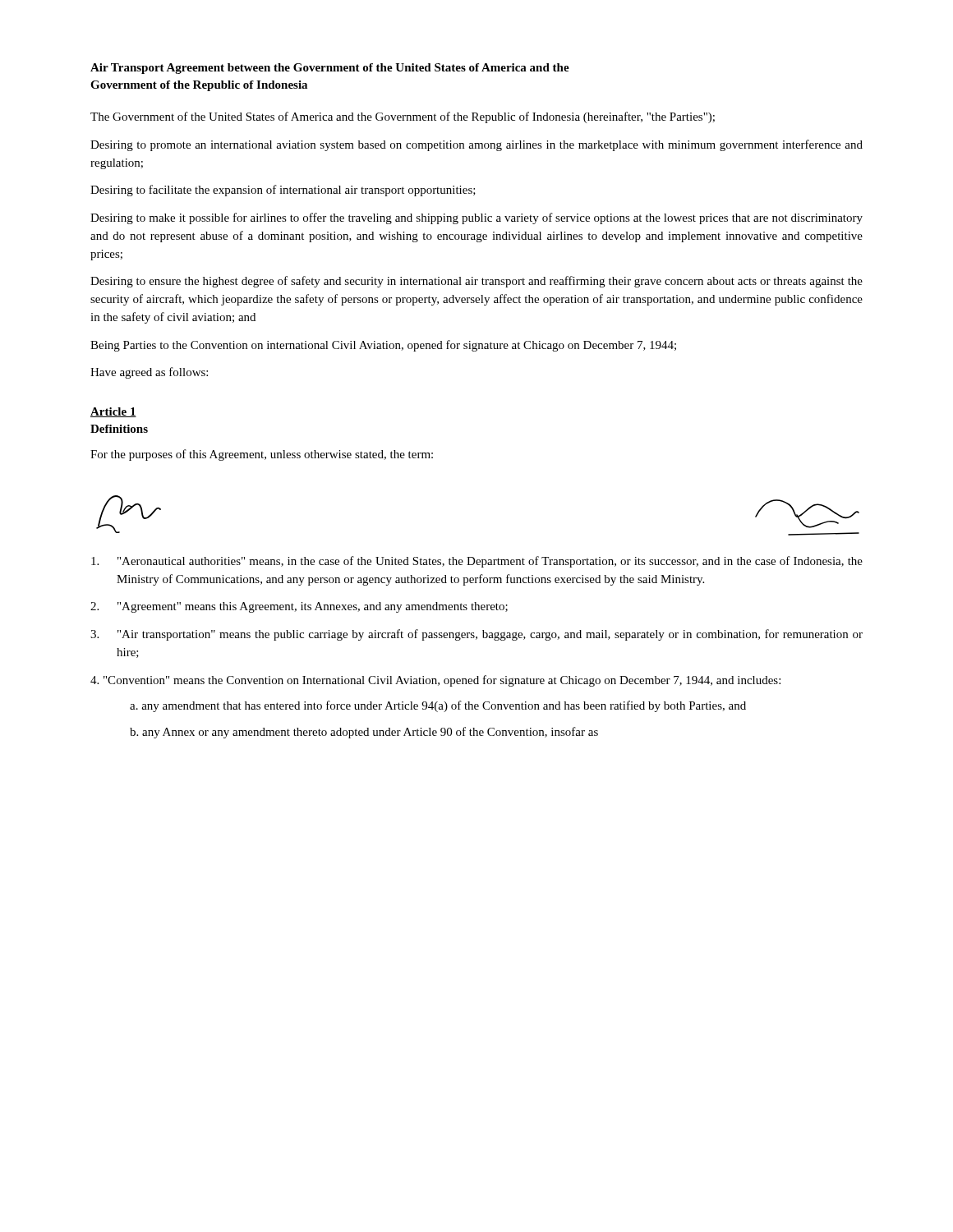Screen dimensions: 1232x953
Task: Locate the passage starting "4. "Convention" means the"
Action: pyautogui.click(x=436, y=680)
